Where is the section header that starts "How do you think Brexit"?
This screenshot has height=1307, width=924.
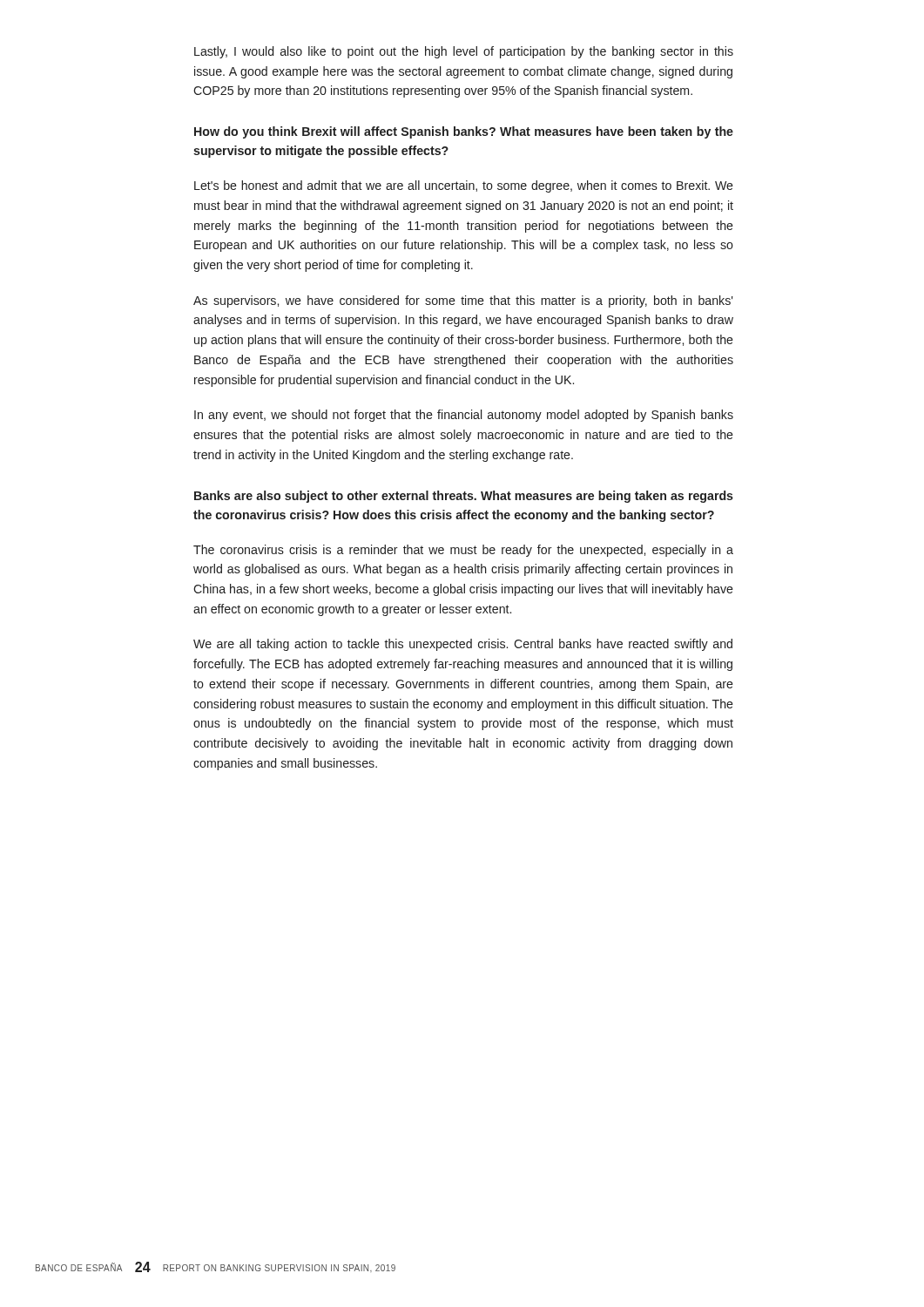463,141
